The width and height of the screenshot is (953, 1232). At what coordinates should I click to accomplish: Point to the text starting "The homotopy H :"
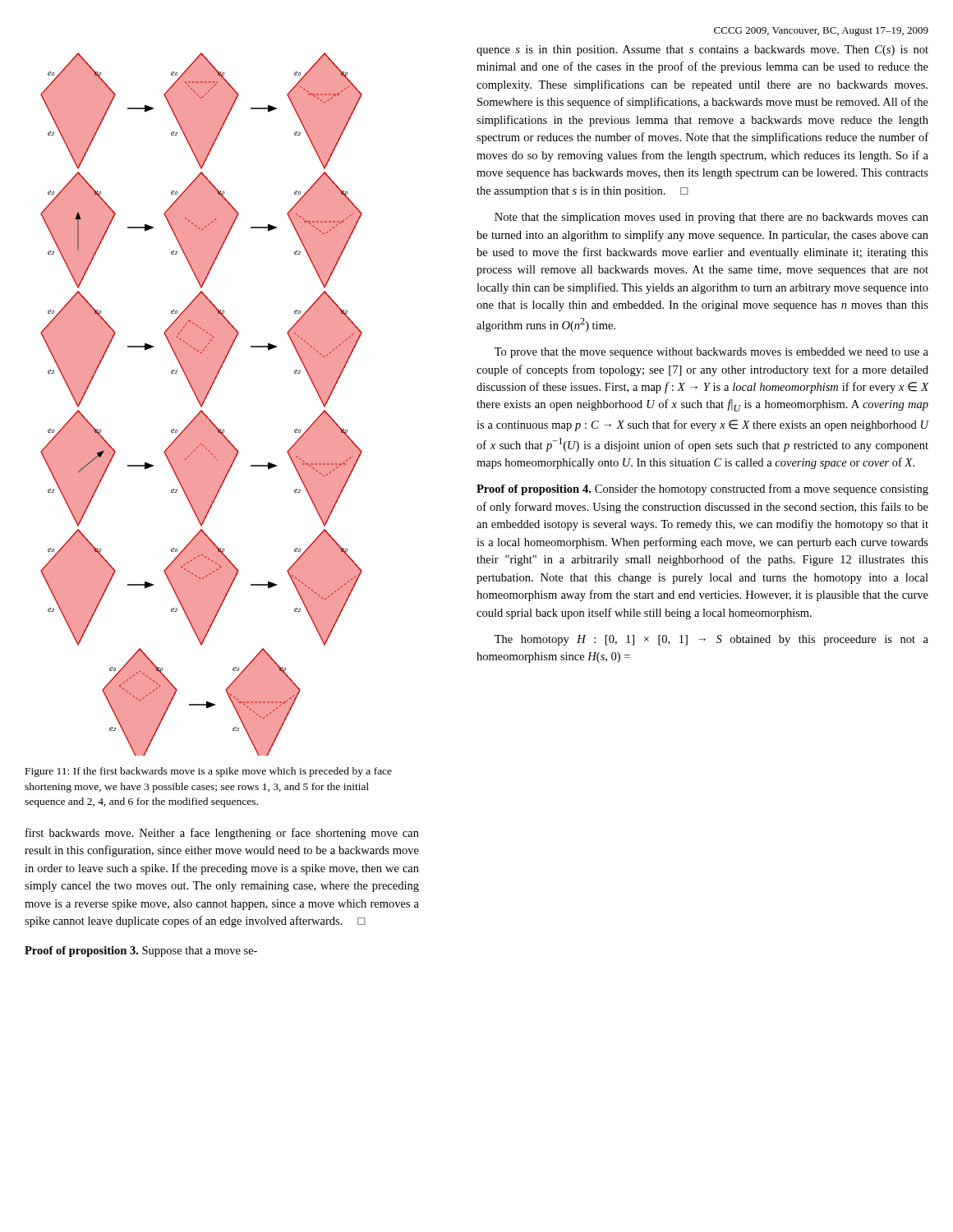coord(702,648)
